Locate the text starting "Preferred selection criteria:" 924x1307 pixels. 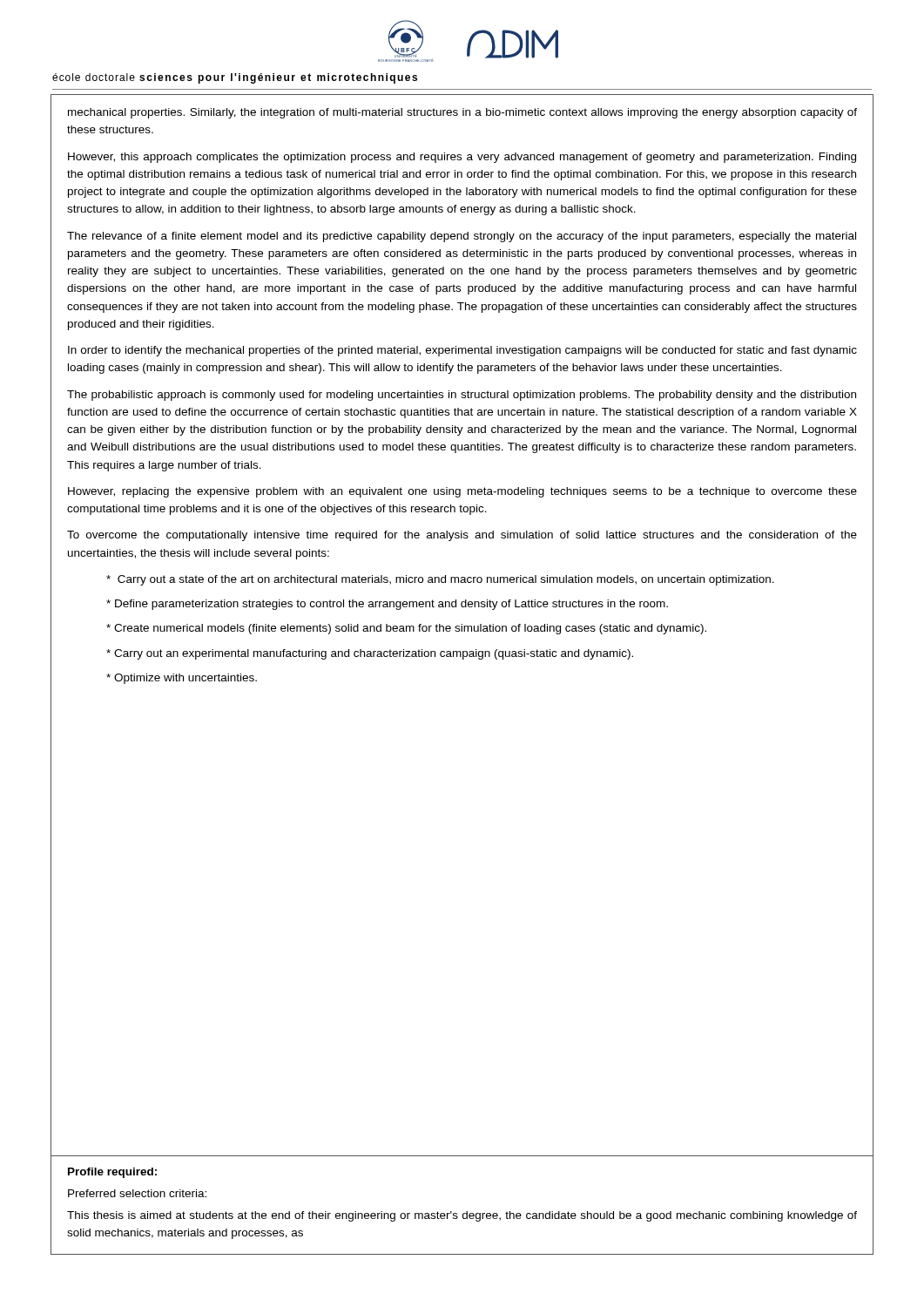pos(137,1194)
